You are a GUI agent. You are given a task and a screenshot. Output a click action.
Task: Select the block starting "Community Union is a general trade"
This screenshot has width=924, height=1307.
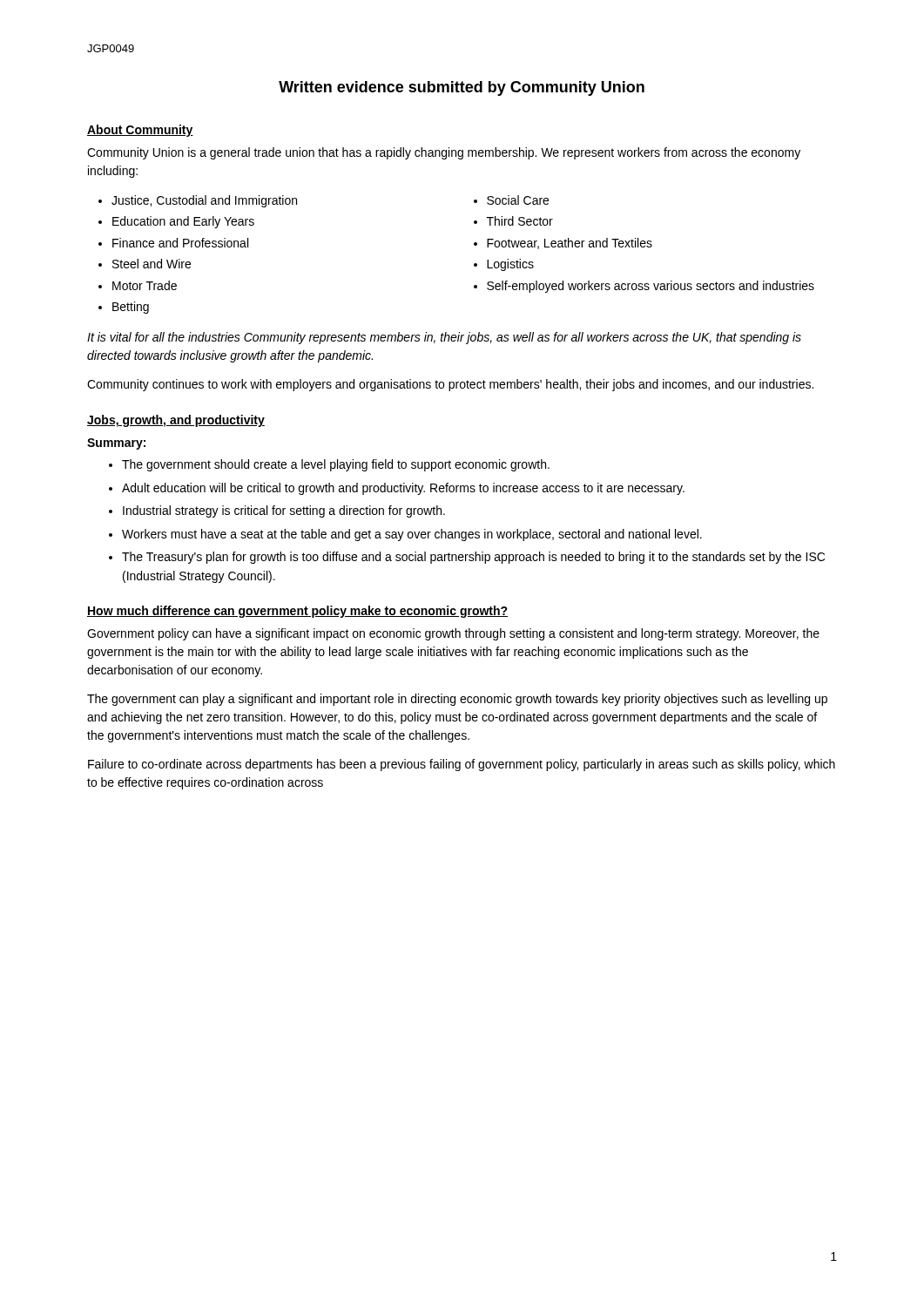tap(444, 162)
